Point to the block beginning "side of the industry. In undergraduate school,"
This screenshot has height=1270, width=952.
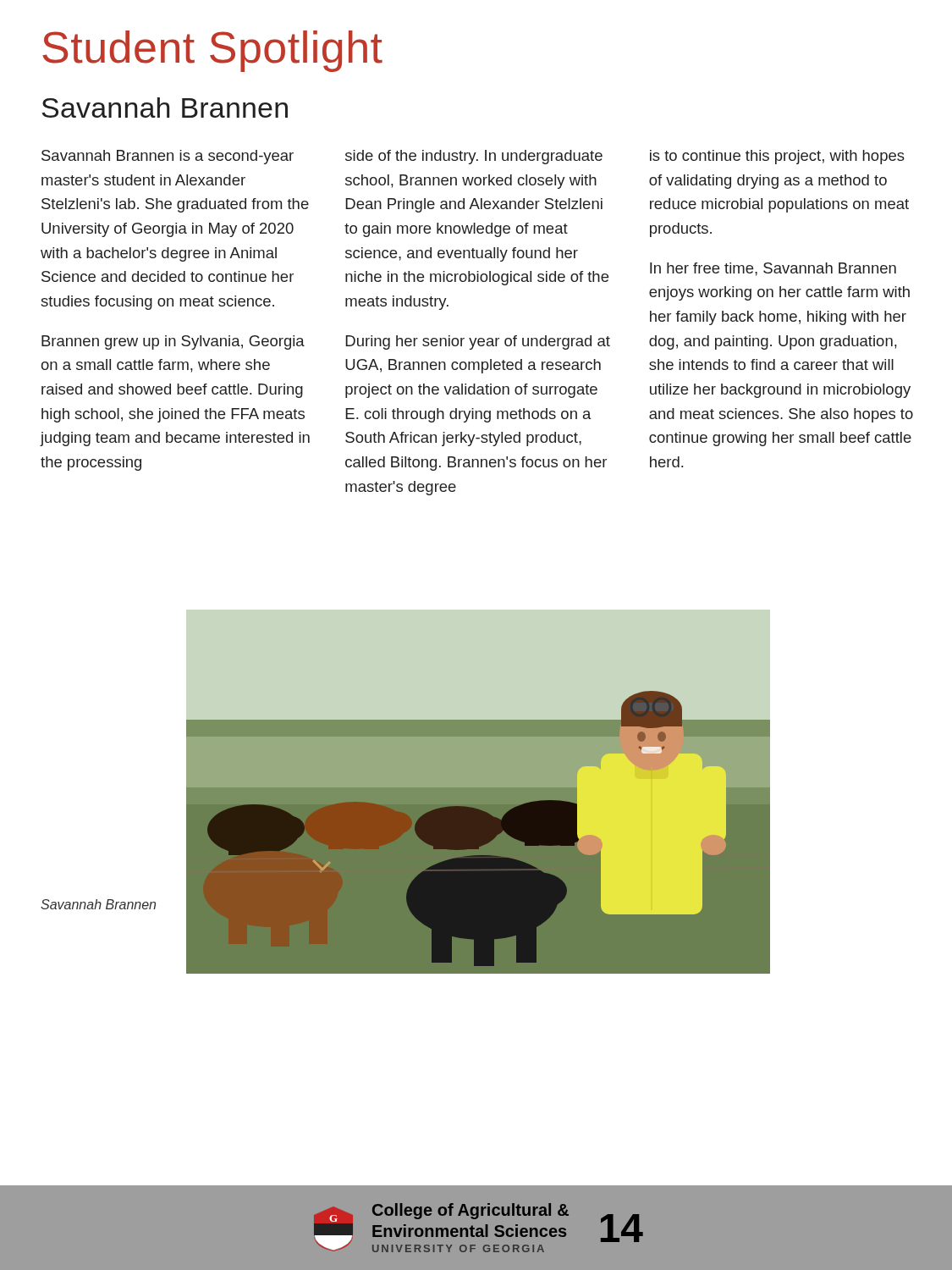pyautogui.click(x=474, y=157)
